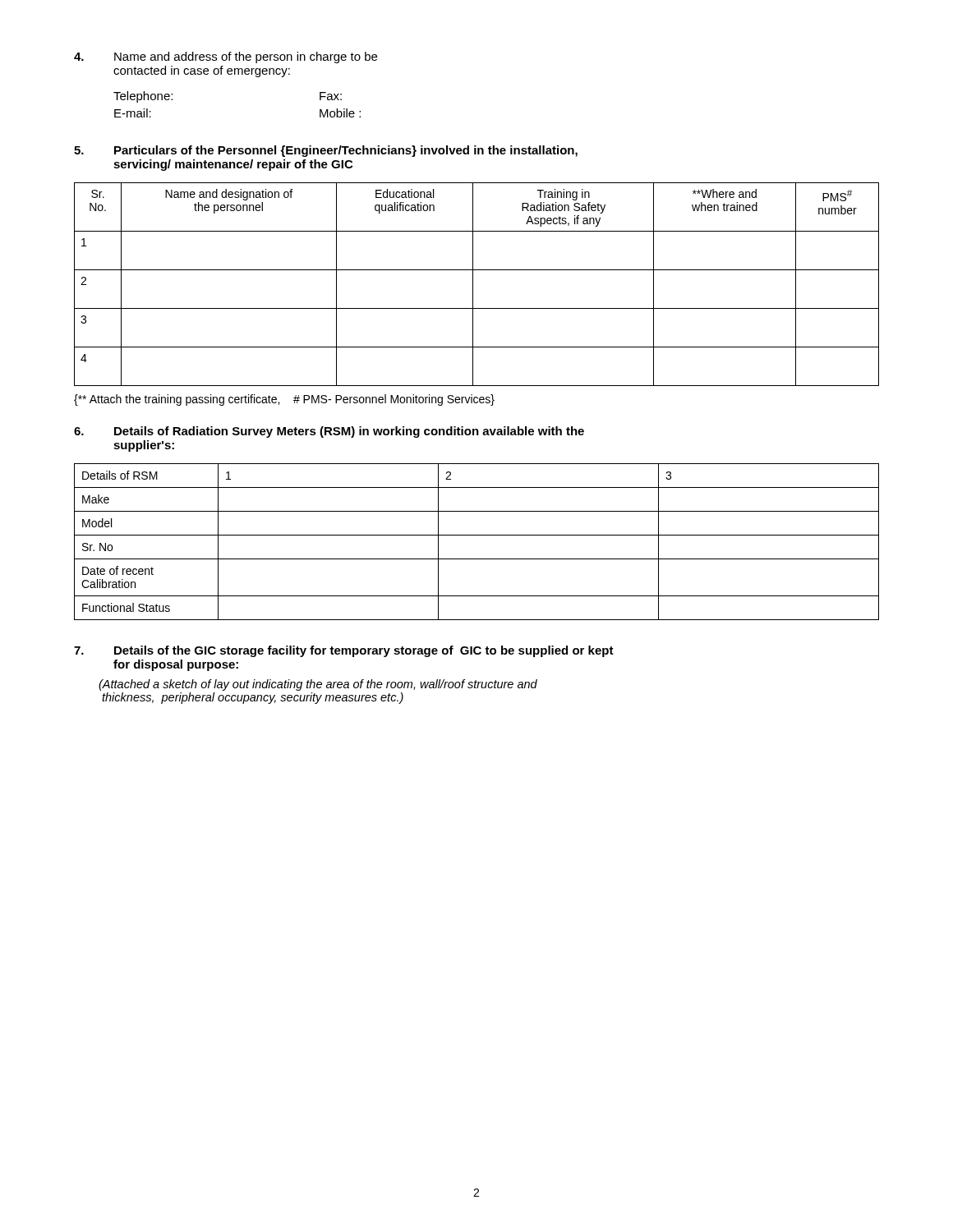The width and height of the screenshot is (953, 1232).
Task: Click on the table containing "**Where and when trained"
Action: click(476, 284)
